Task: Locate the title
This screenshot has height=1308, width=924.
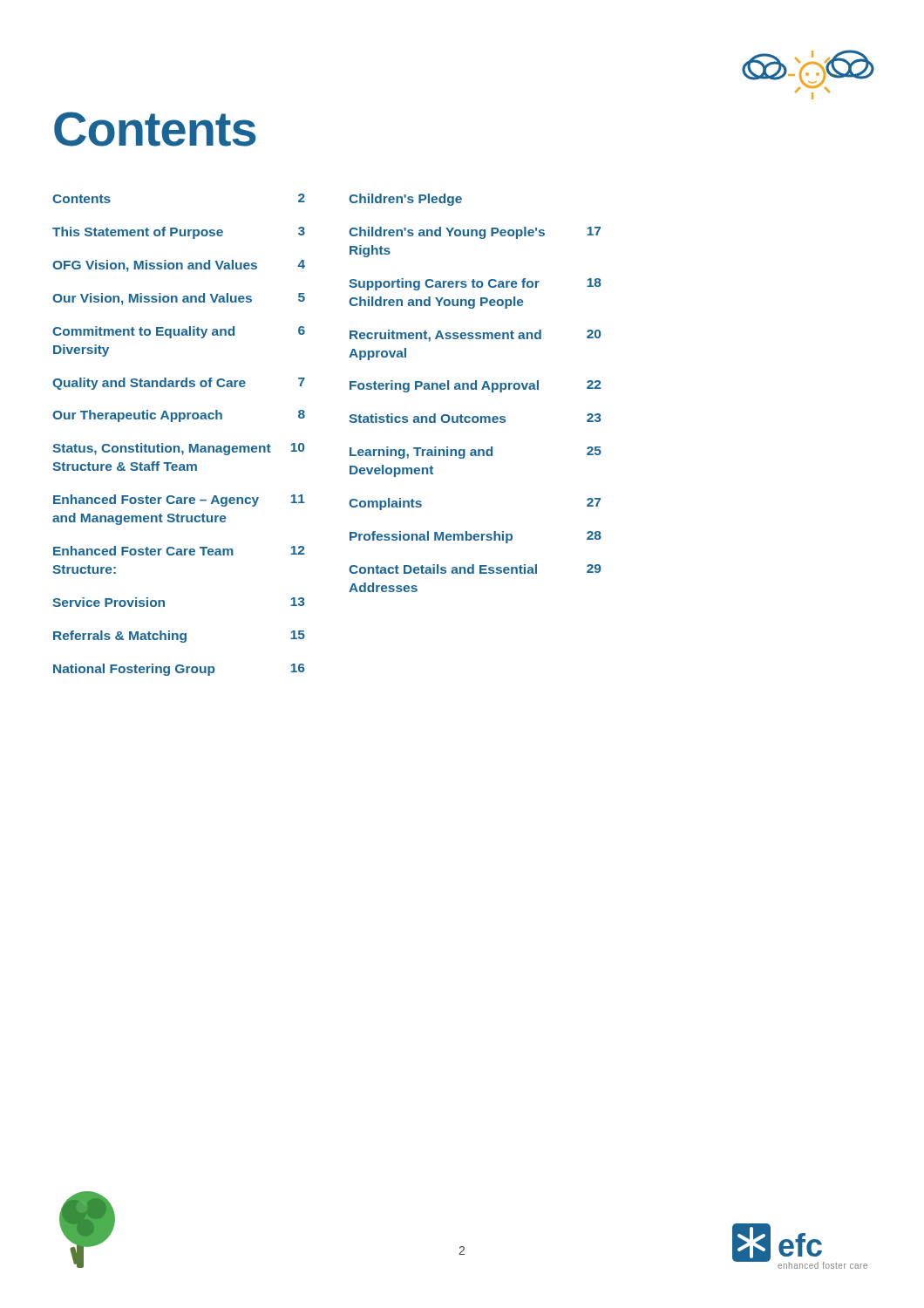Action: [155, 129]
